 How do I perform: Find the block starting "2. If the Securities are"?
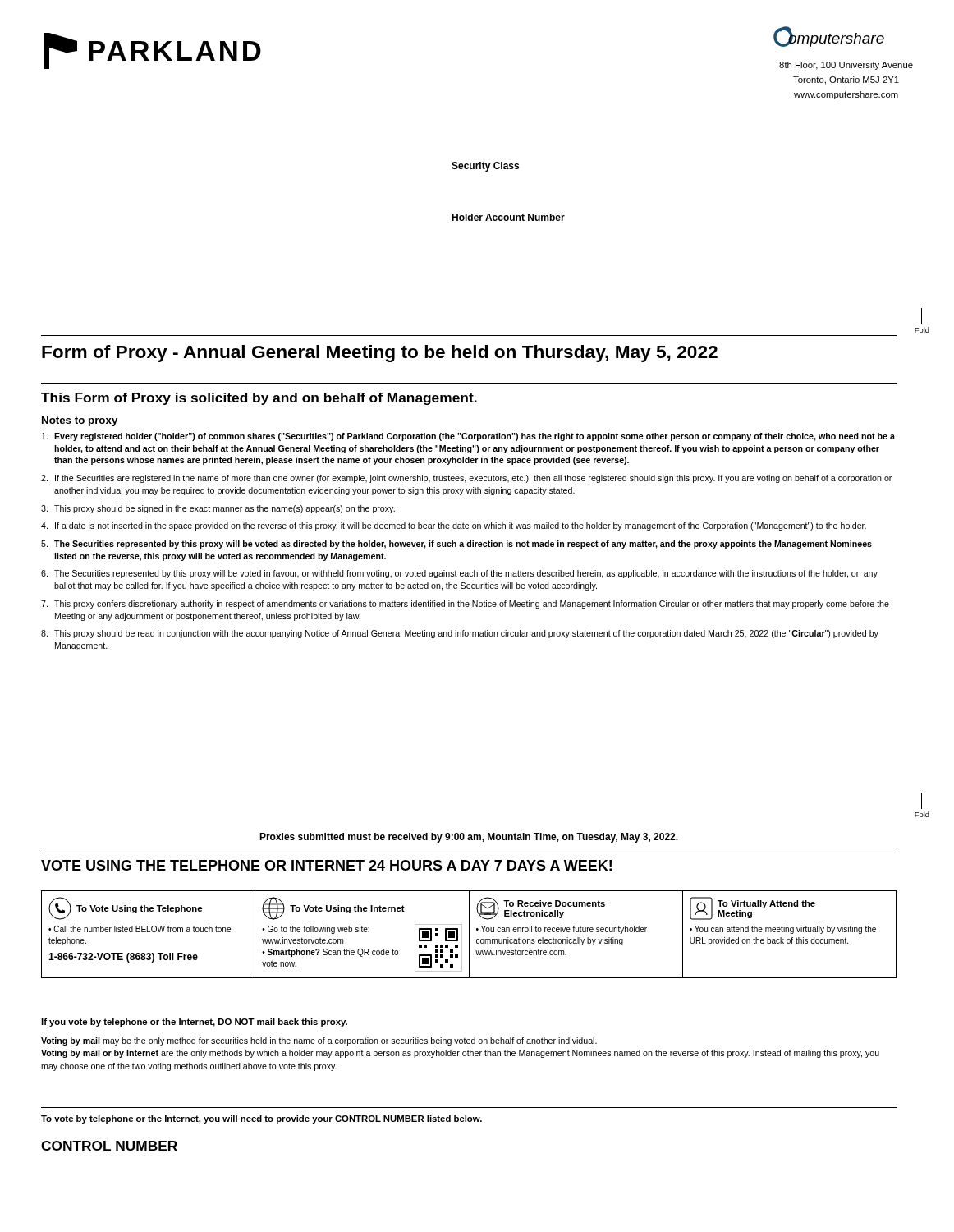click(x=469, y=484)
